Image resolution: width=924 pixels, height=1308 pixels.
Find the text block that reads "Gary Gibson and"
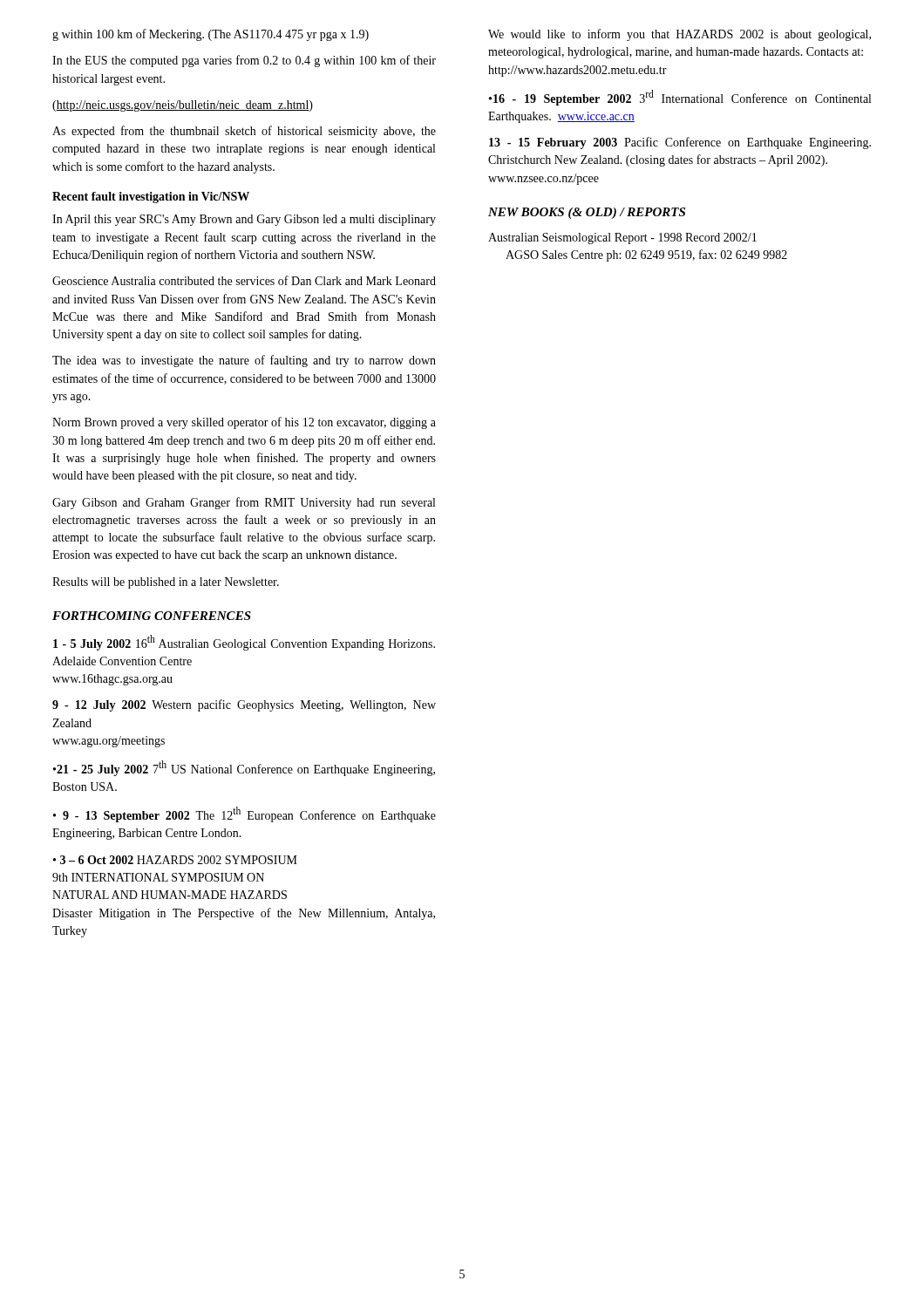244,529
